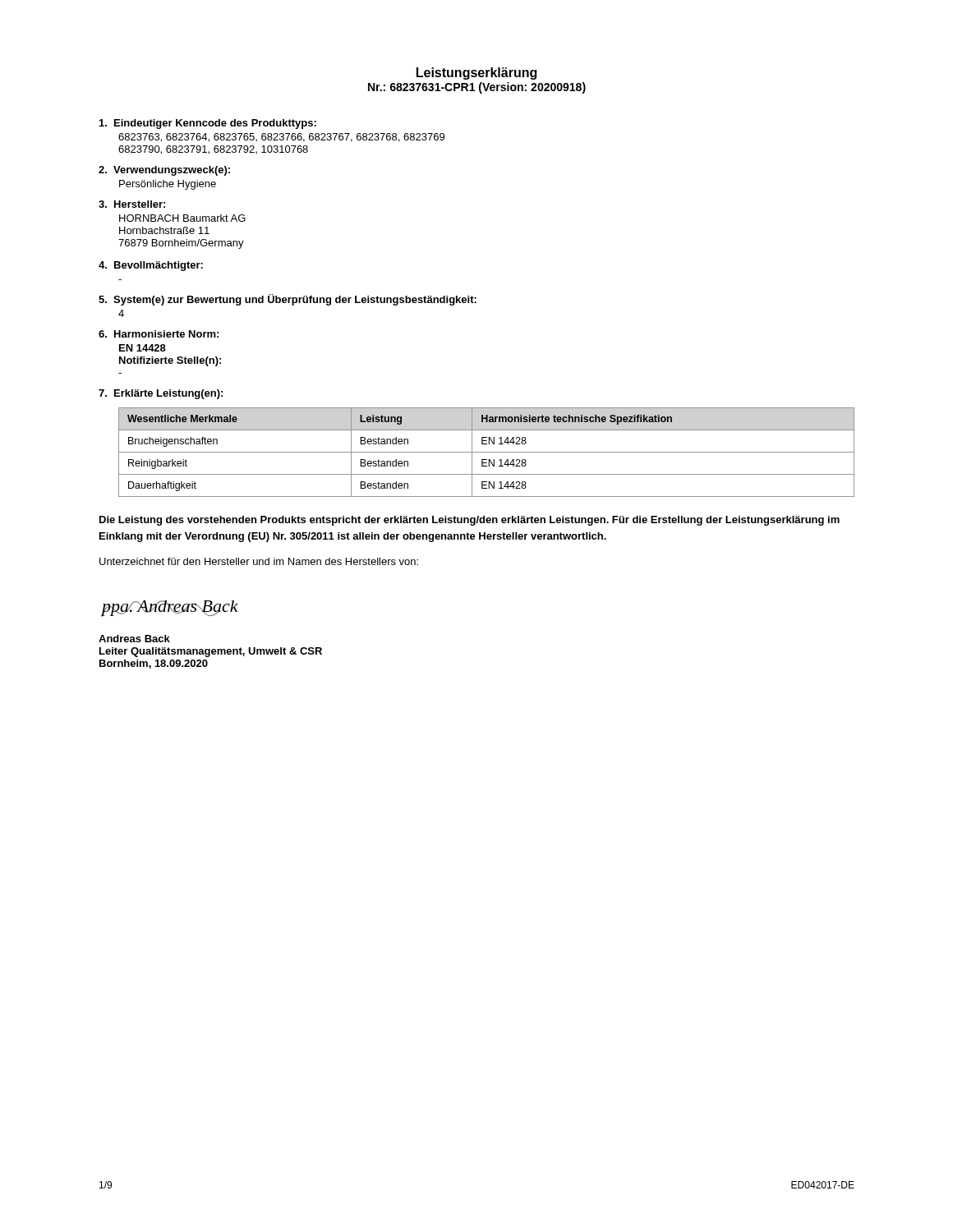Screen dimensions: 1232x953
Task: Point to the block beginning "6. Harmonisierte Norm: EN 14428"
Action: (159, 334)
